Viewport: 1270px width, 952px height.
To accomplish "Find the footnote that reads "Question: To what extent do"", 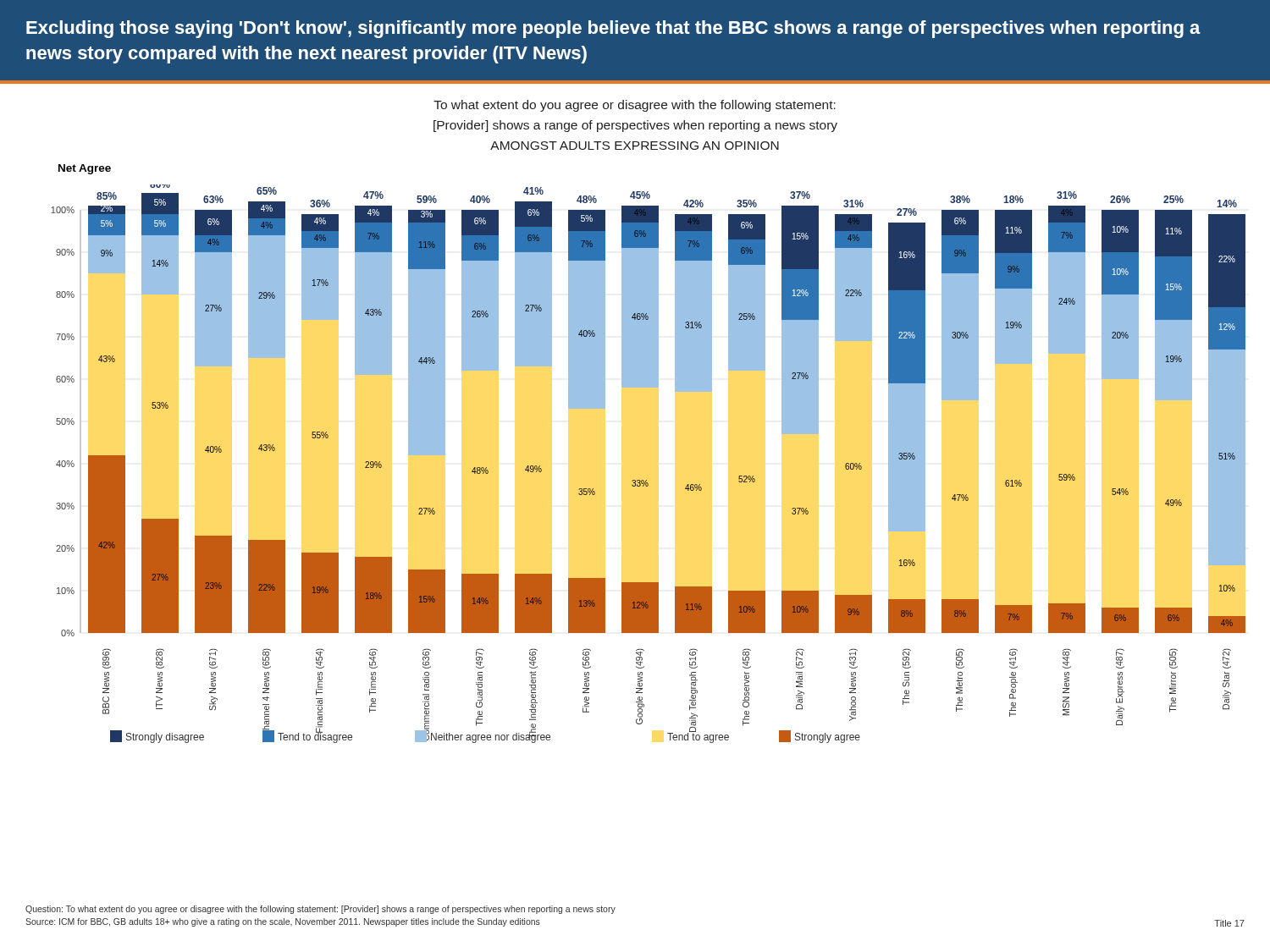I will 320,915.
